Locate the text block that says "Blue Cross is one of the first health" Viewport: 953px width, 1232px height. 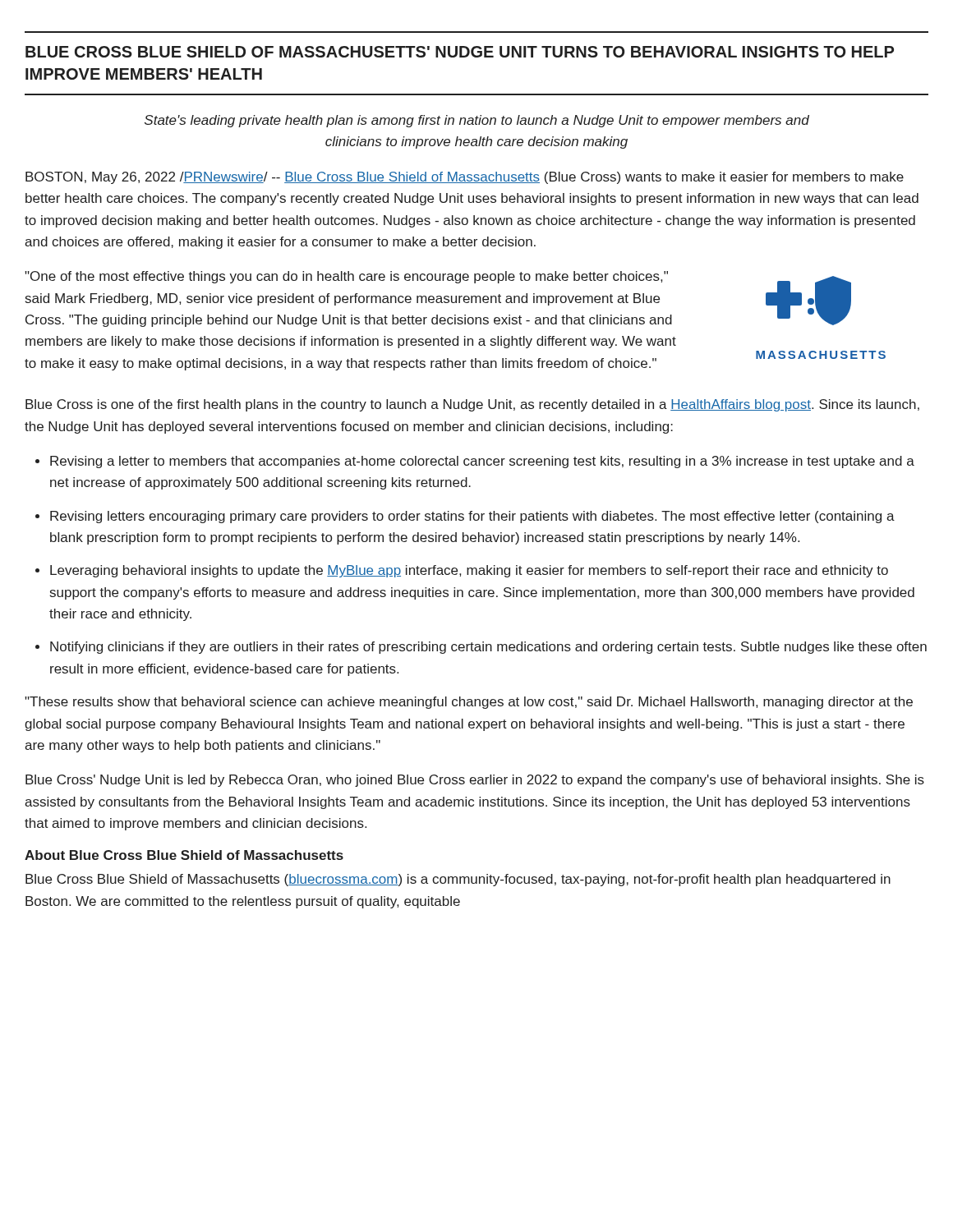[472, 416]
